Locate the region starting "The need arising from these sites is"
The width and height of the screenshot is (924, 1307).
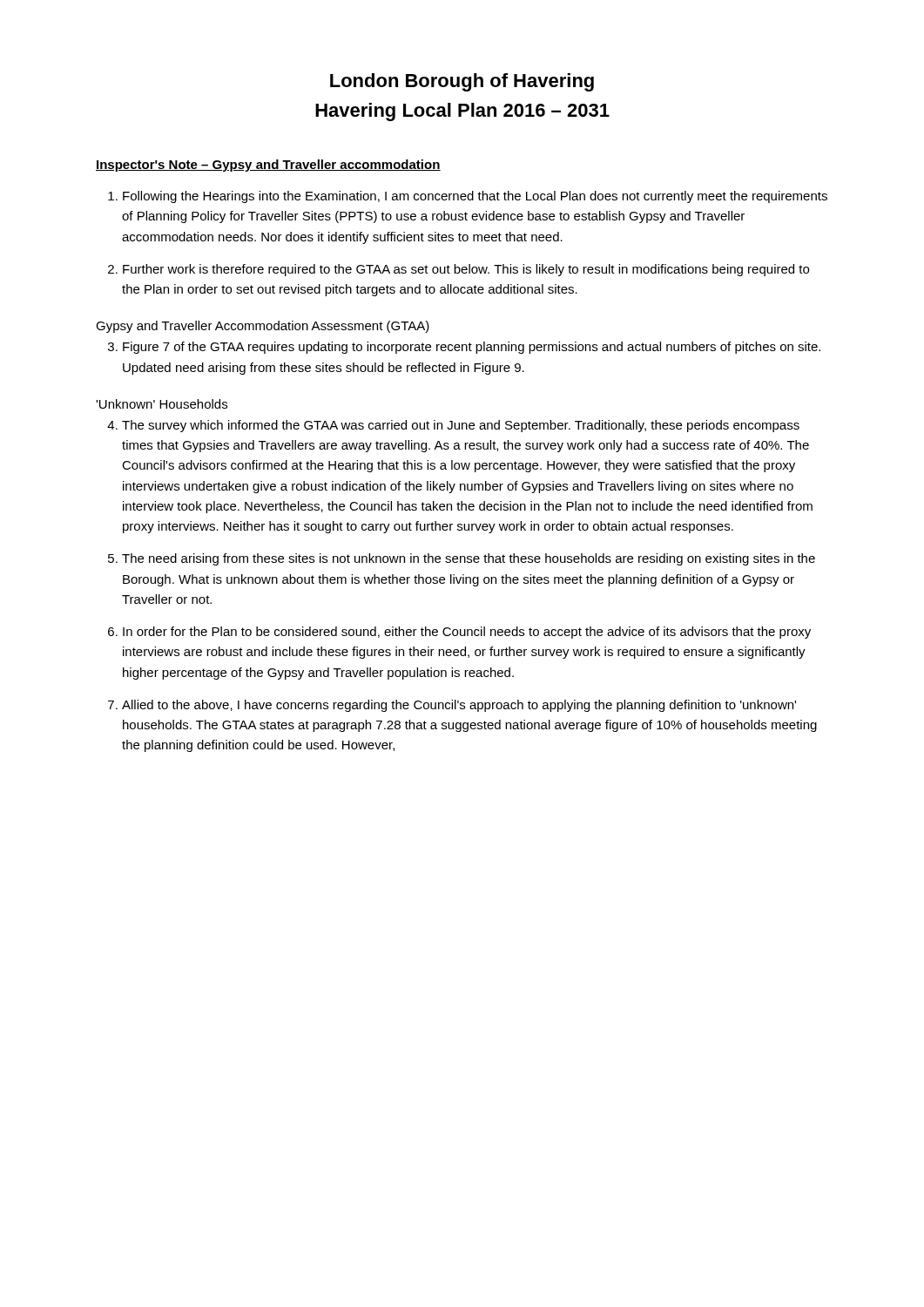[x=469, y=579]
